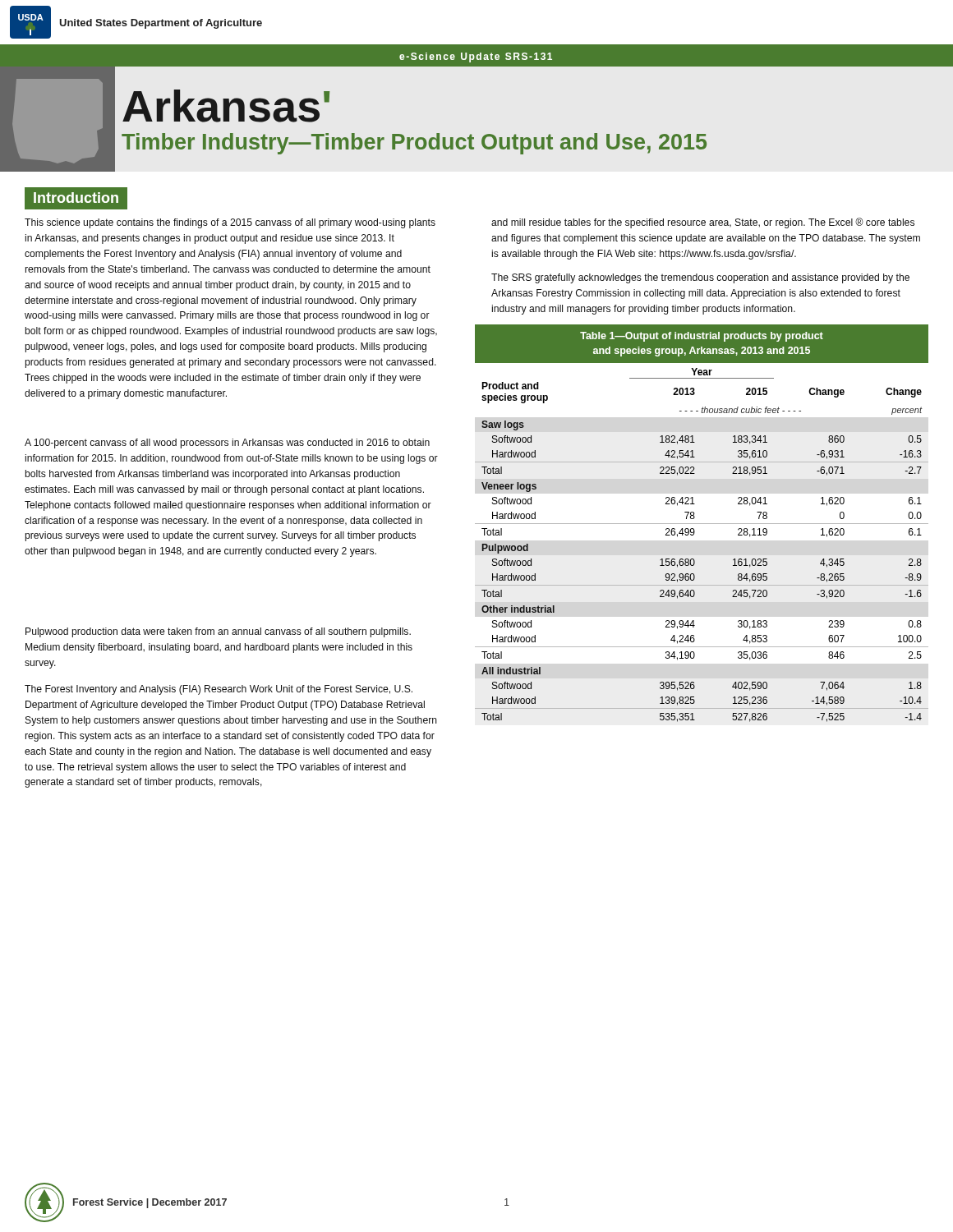Click on the table containing "All industrial"
The height and width of the screenshot is (1232, 953).
(x=702, y=525)
